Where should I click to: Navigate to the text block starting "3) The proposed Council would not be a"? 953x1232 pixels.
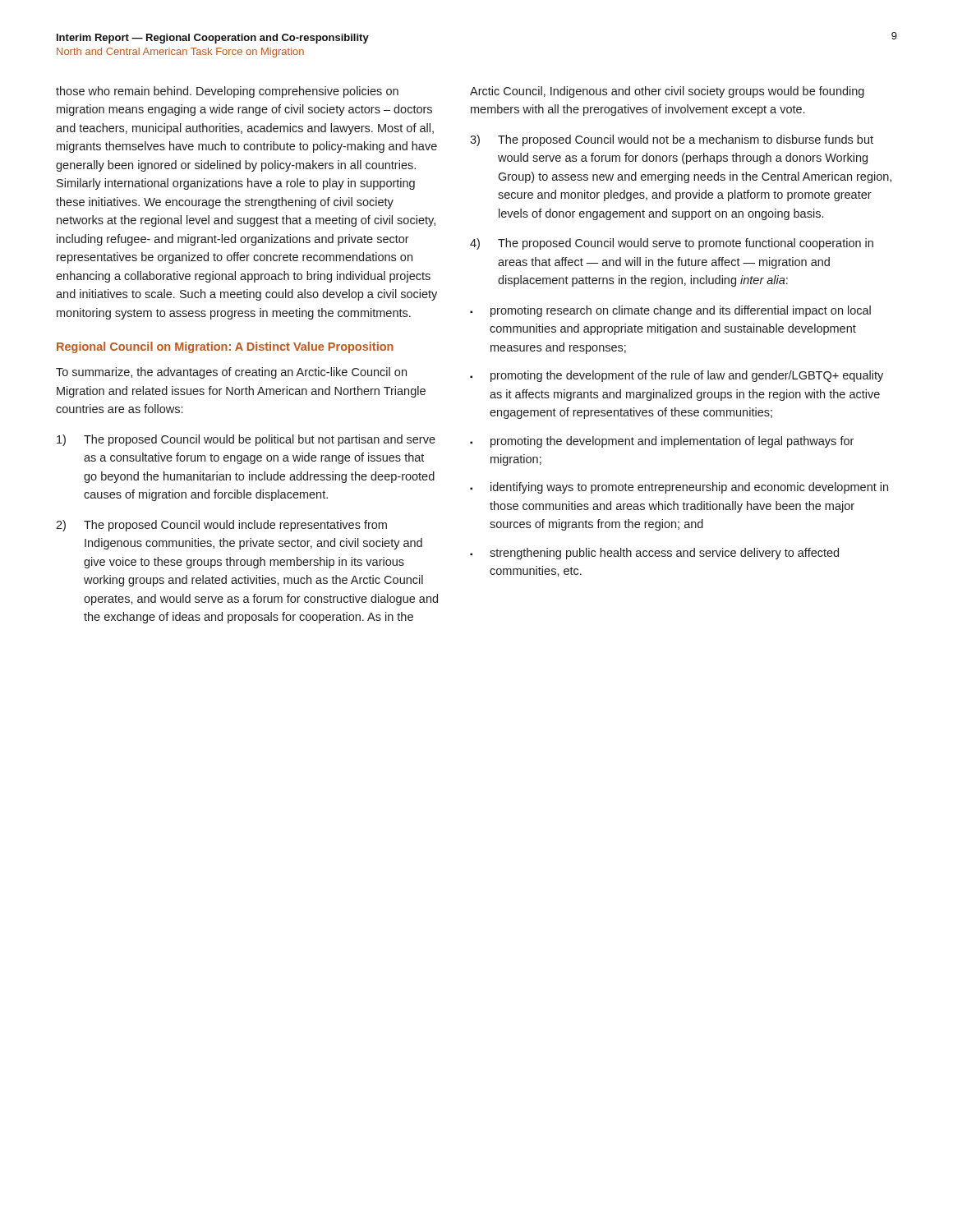(684, 177)
